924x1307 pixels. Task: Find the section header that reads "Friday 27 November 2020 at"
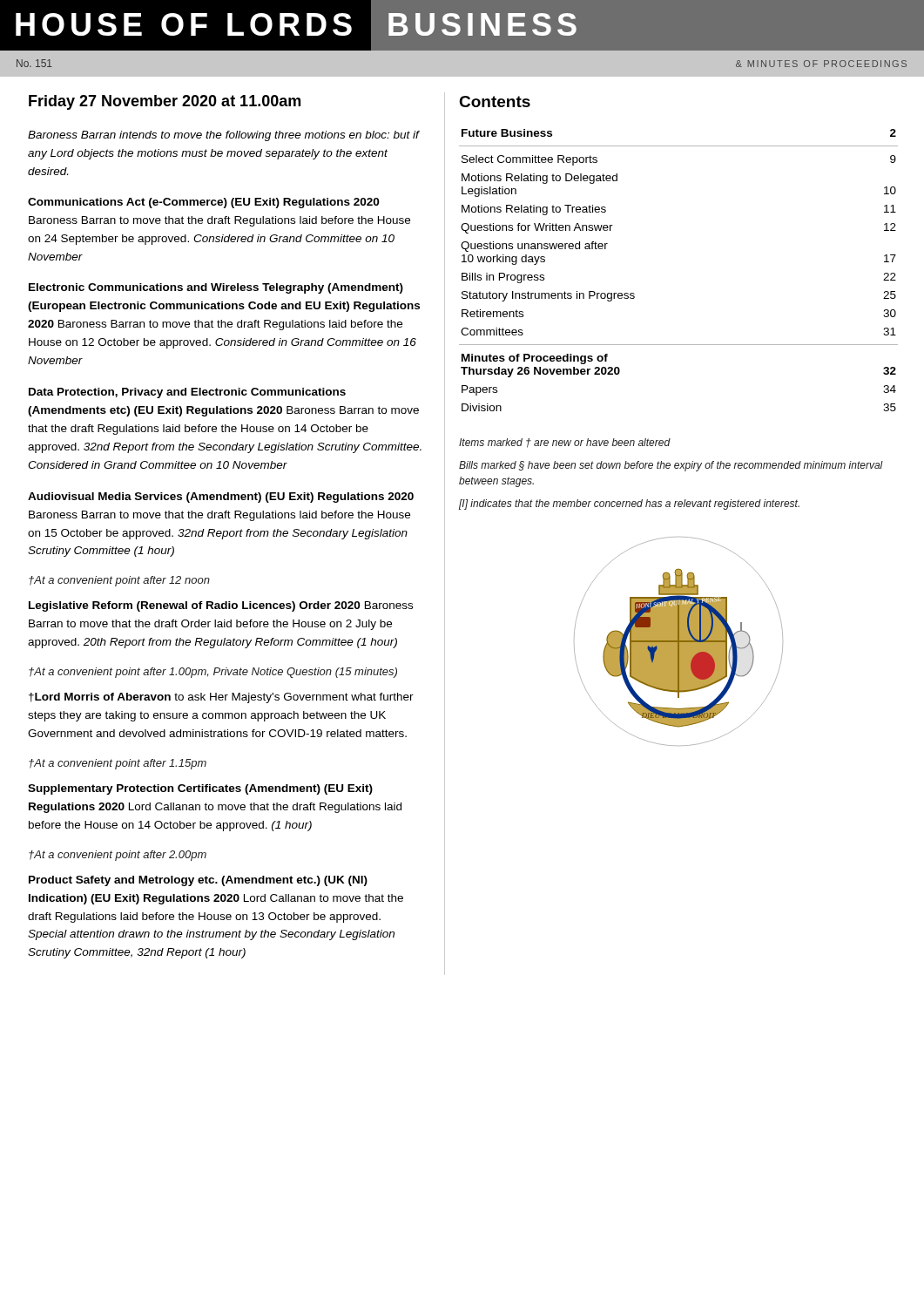[165, 101]
